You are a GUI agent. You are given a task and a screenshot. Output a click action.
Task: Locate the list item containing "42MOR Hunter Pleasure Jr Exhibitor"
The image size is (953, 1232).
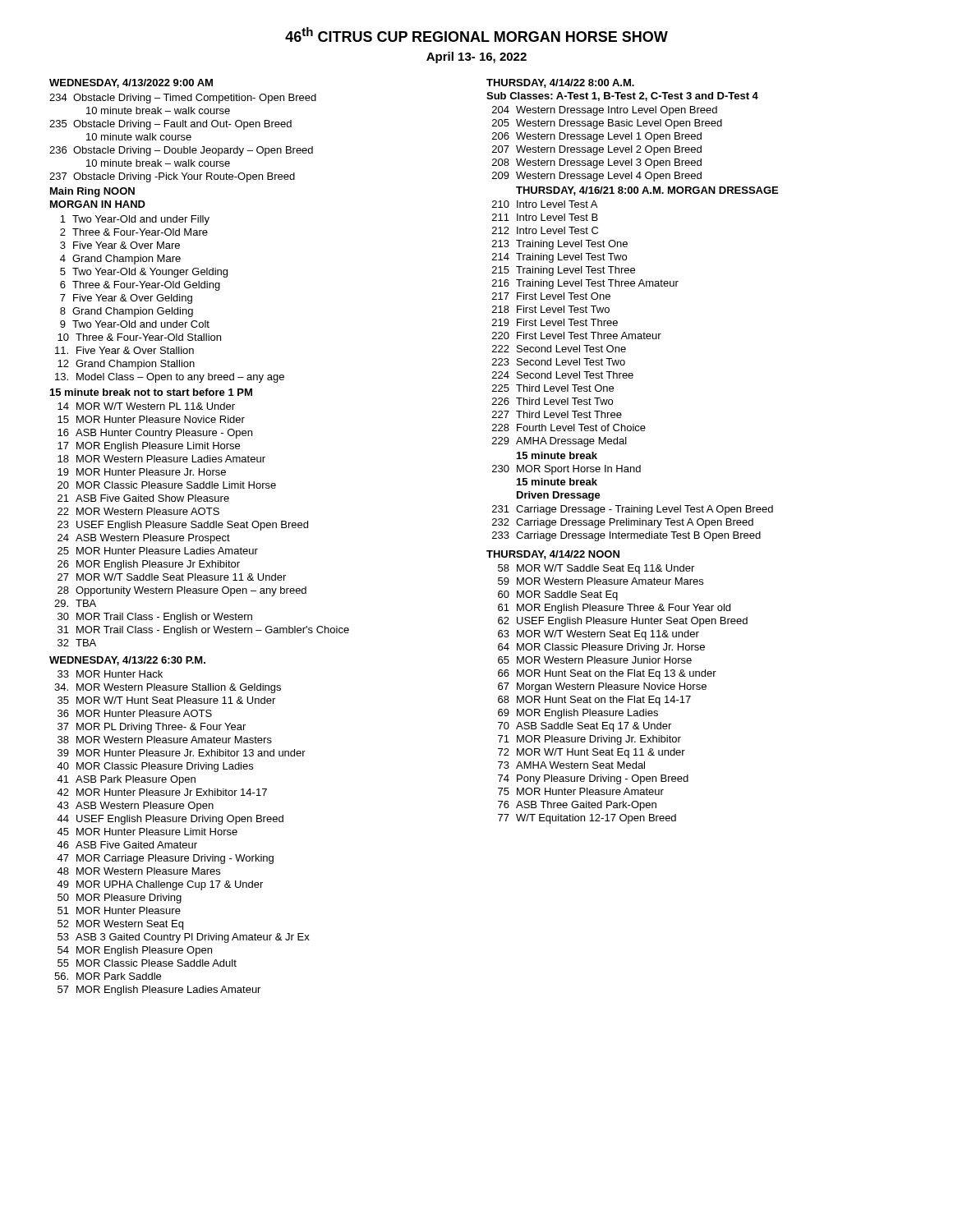pos(158,792)
